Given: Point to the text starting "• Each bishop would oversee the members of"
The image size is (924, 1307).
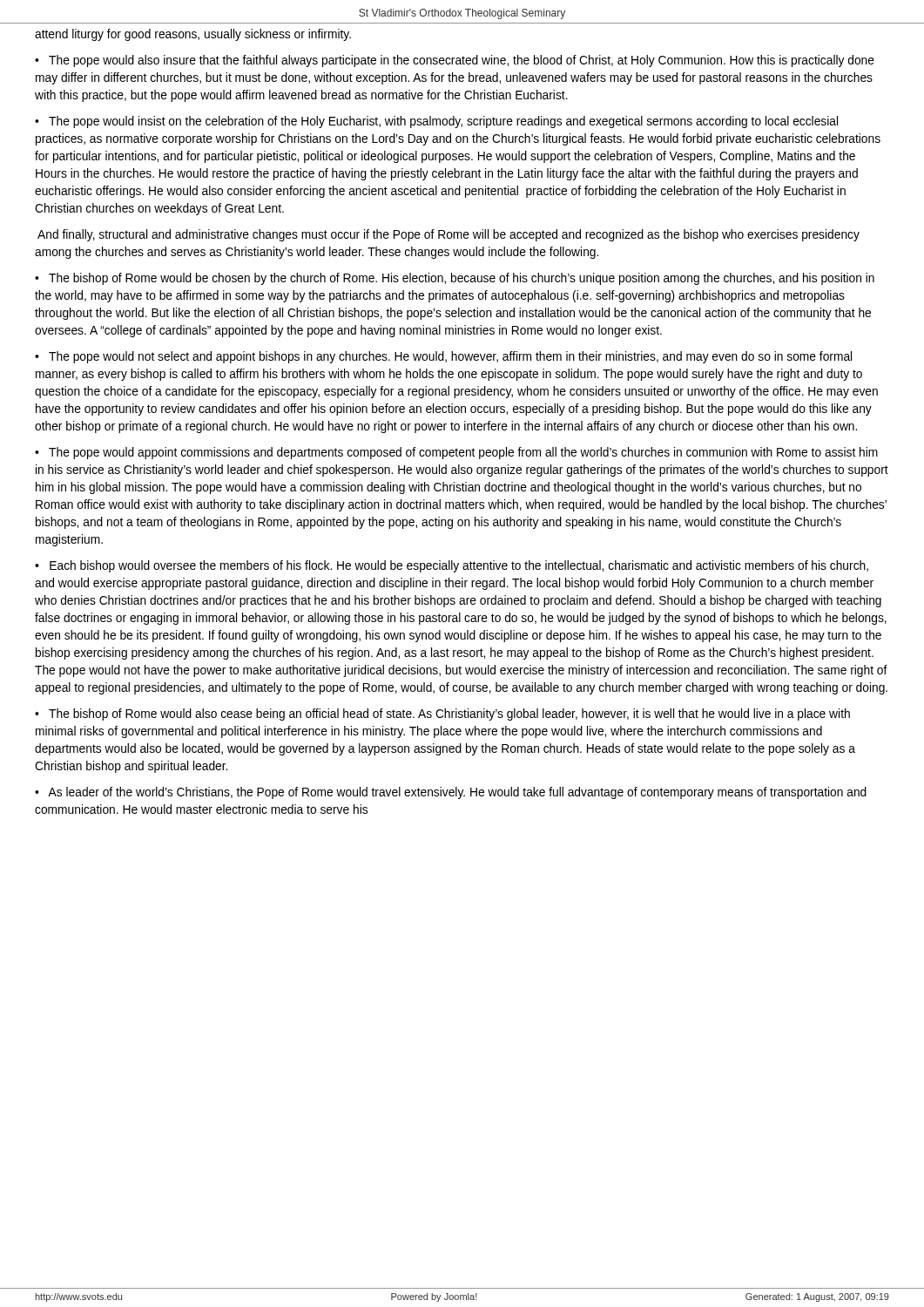Looking at the screenshot, I should (x=462, y=627).
